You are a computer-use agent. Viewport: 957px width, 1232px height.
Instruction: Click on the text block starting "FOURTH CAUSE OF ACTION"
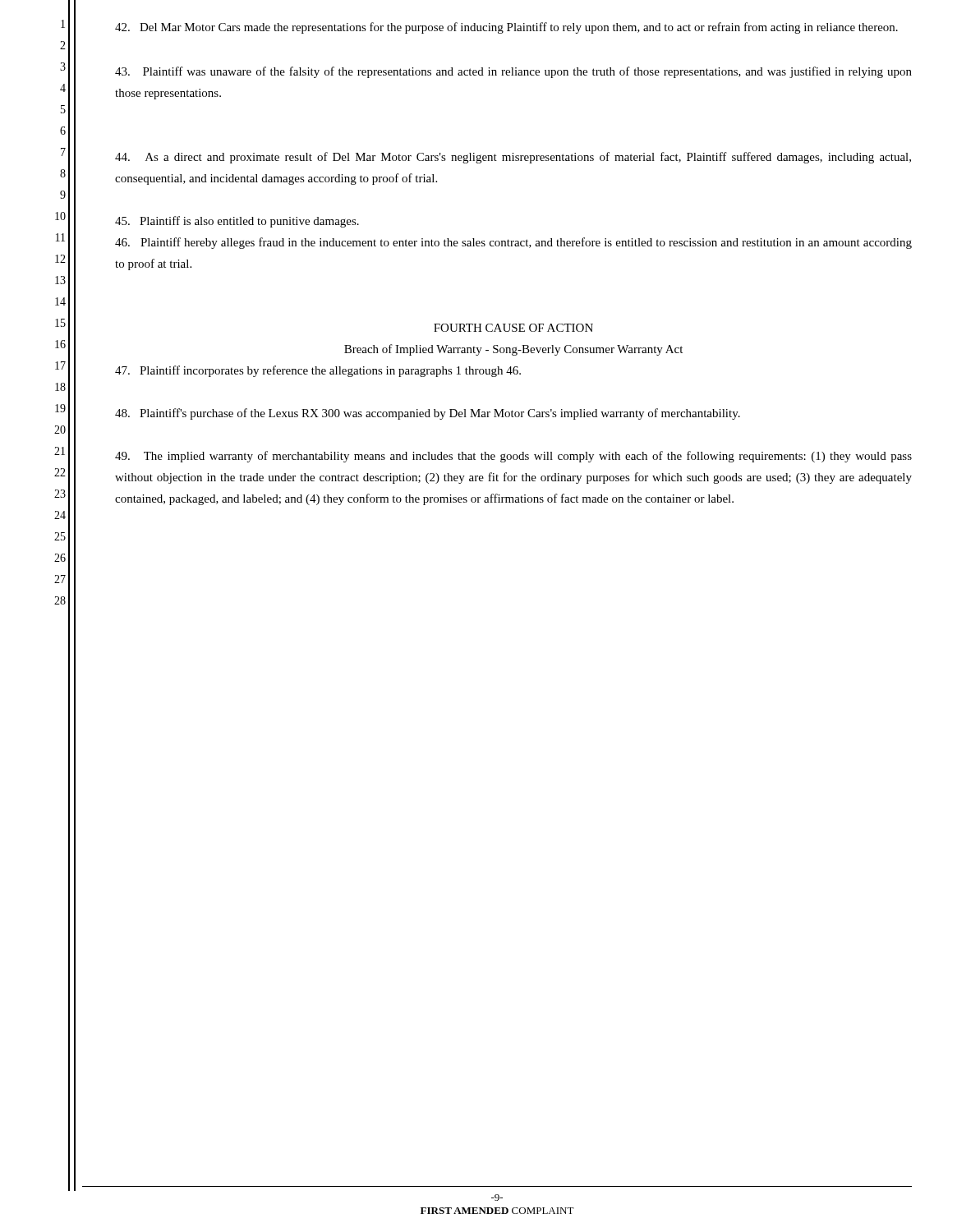point(513,328)
